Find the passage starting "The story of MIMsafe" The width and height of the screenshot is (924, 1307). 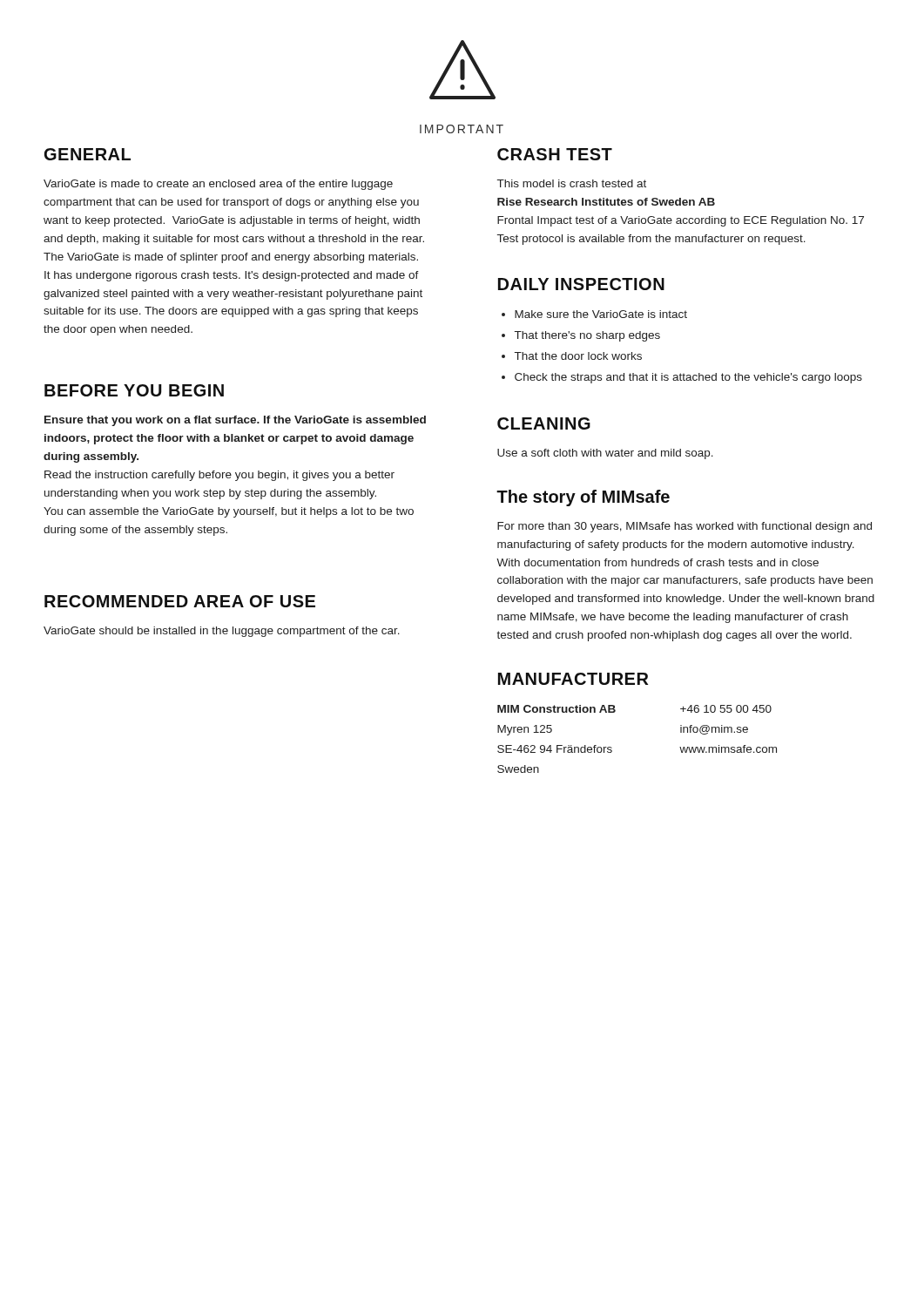(x=583, y=496)
